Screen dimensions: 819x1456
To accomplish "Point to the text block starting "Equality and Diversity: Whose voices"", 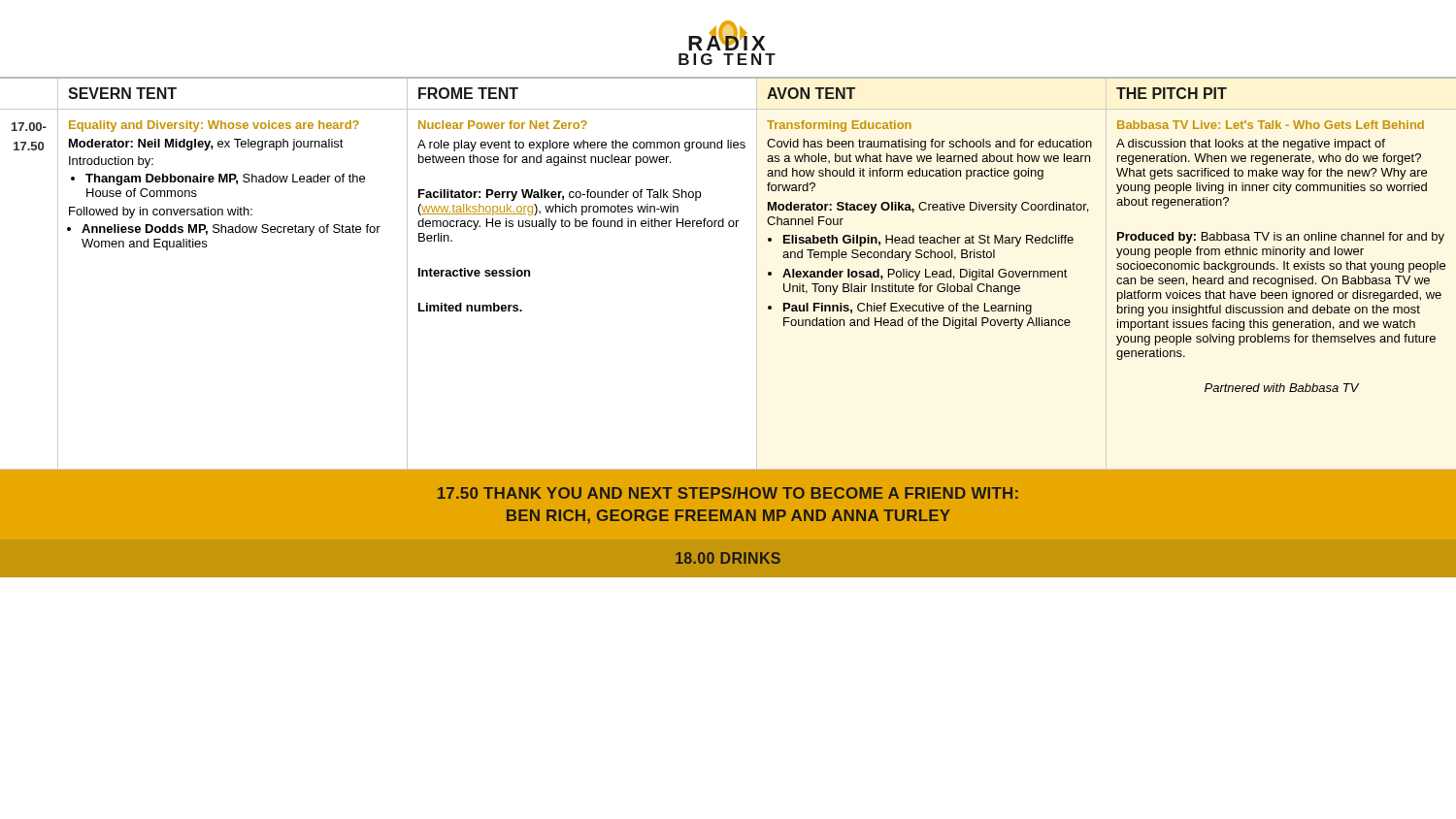I will pyautogui.click(x=233, y=184).
